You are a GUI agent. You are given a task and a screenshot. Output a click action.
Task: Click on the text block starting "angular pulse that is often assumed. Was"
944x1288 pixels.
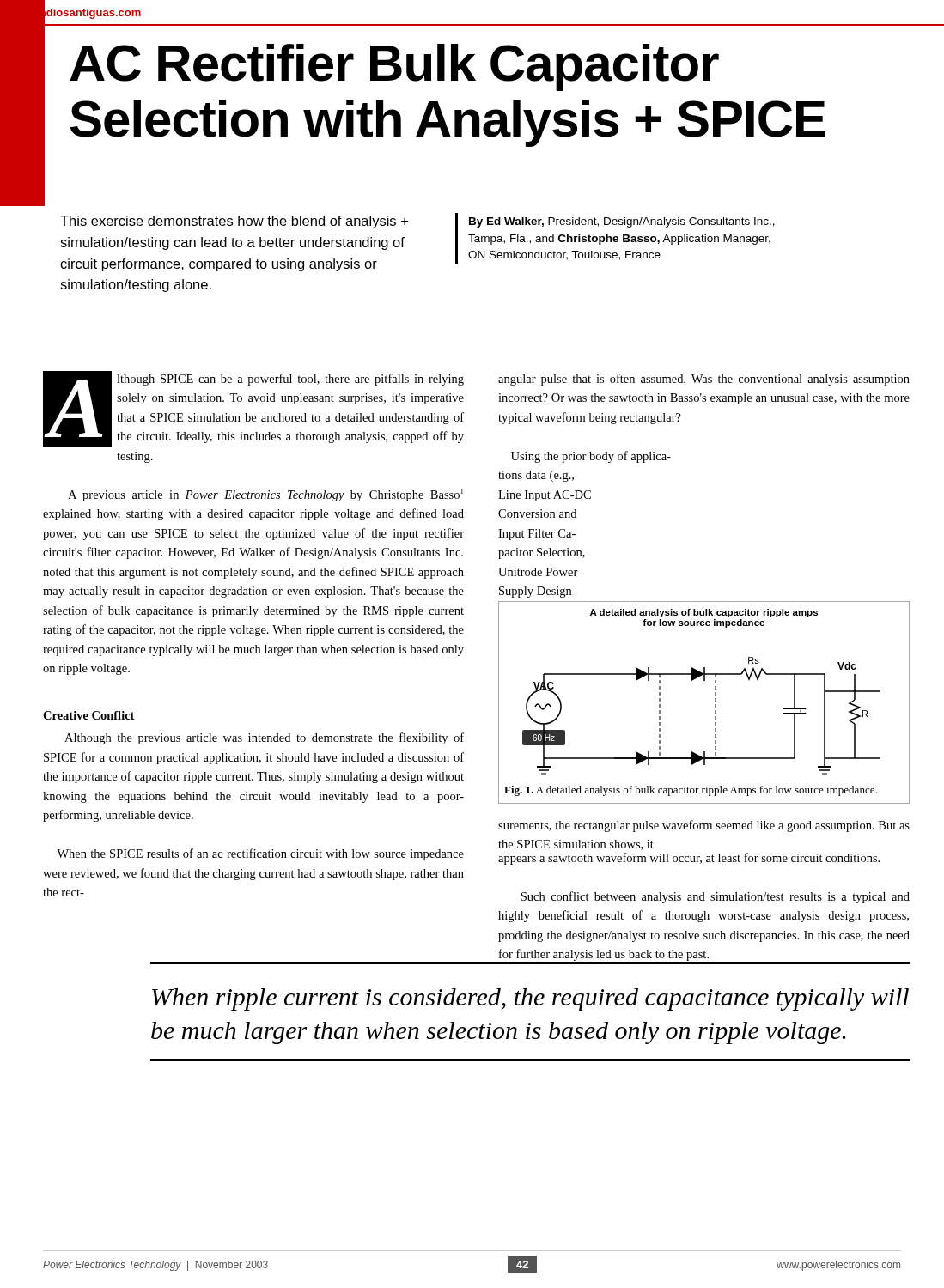tap(704, 380)
